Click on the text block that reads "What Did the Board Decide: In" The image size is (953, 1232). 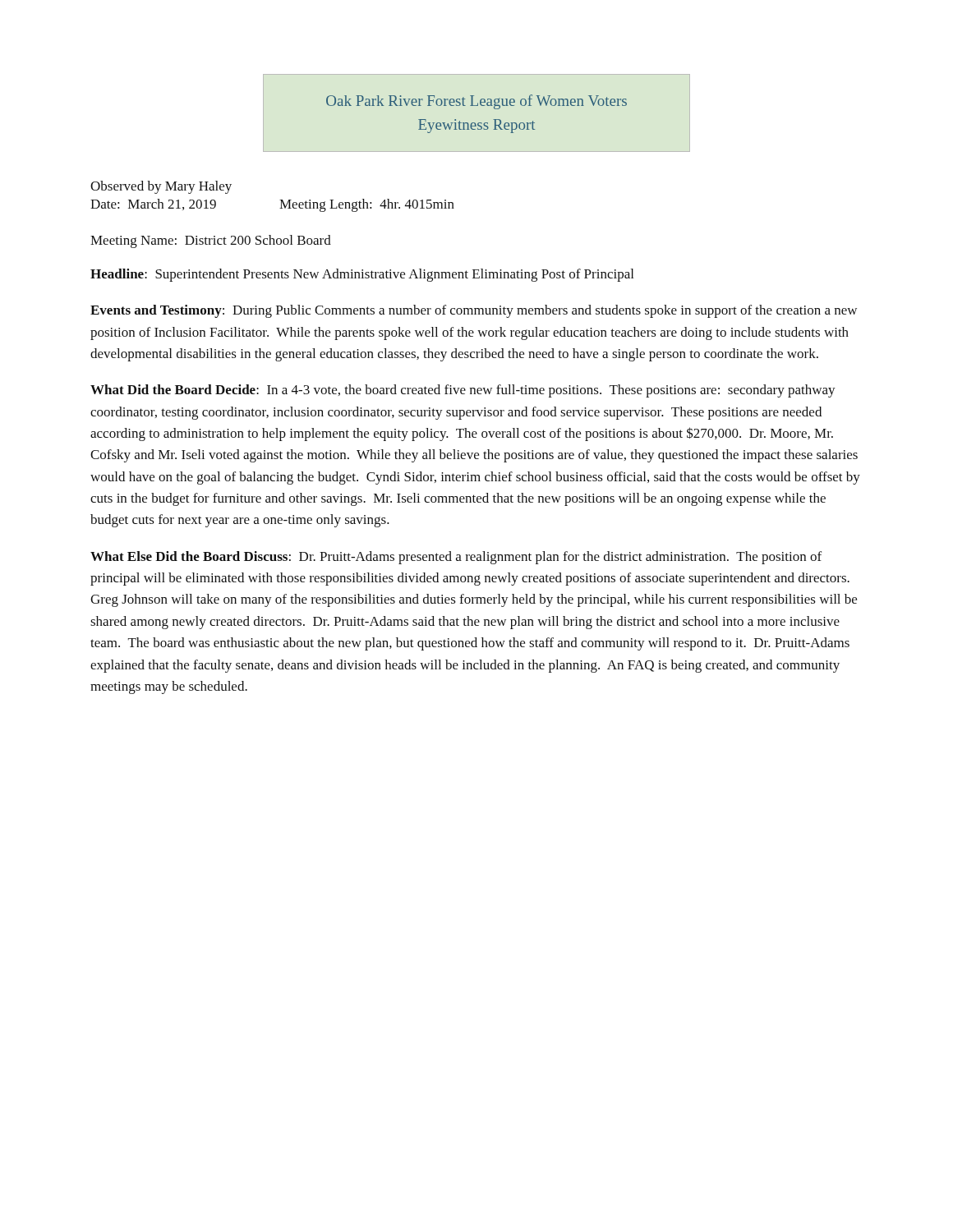(x=475, y=455)
